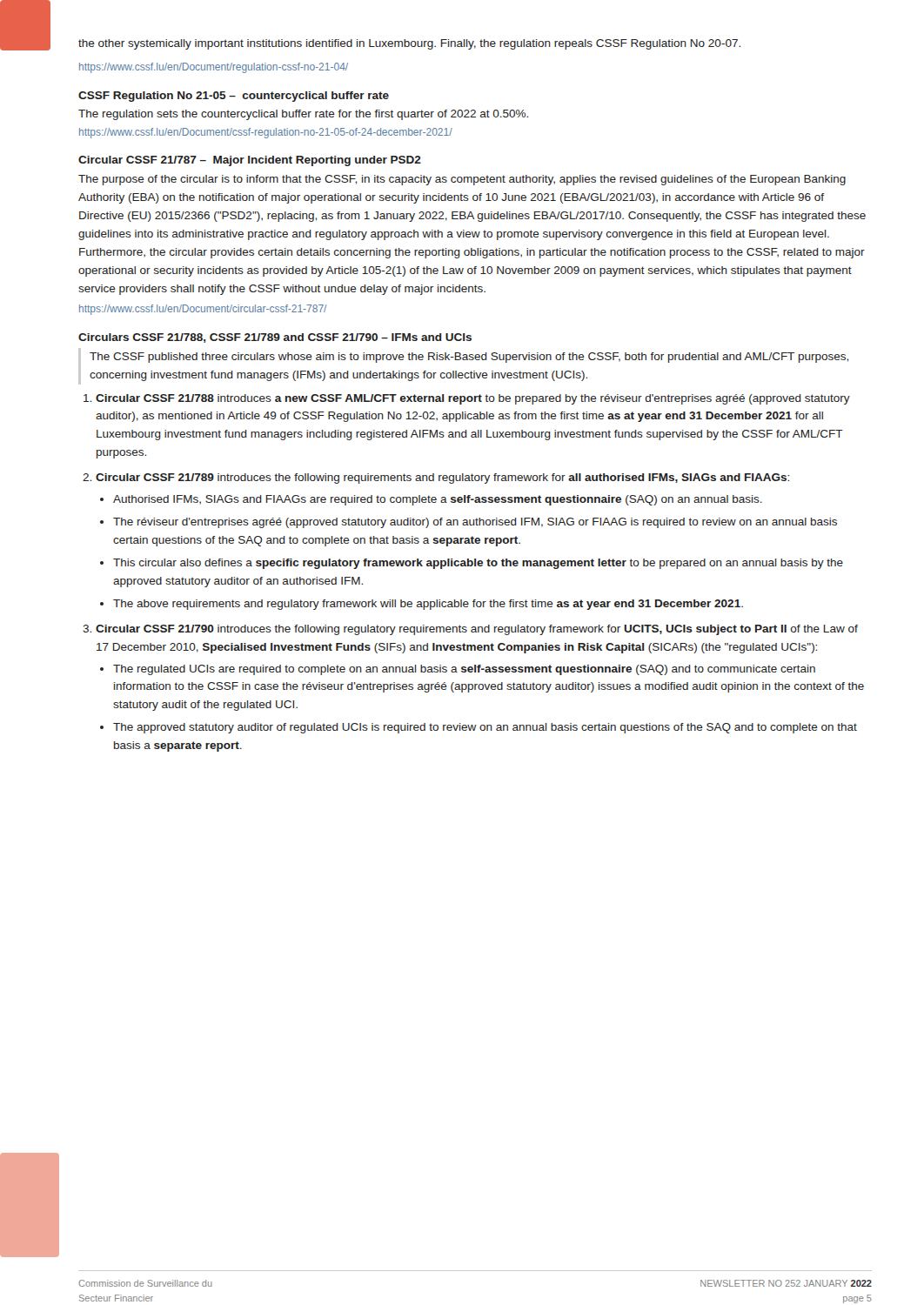Point to the block beginning "The CSSF published three circulars"
The height and width of the screenshot is (1305, 924).
point(469,365)
